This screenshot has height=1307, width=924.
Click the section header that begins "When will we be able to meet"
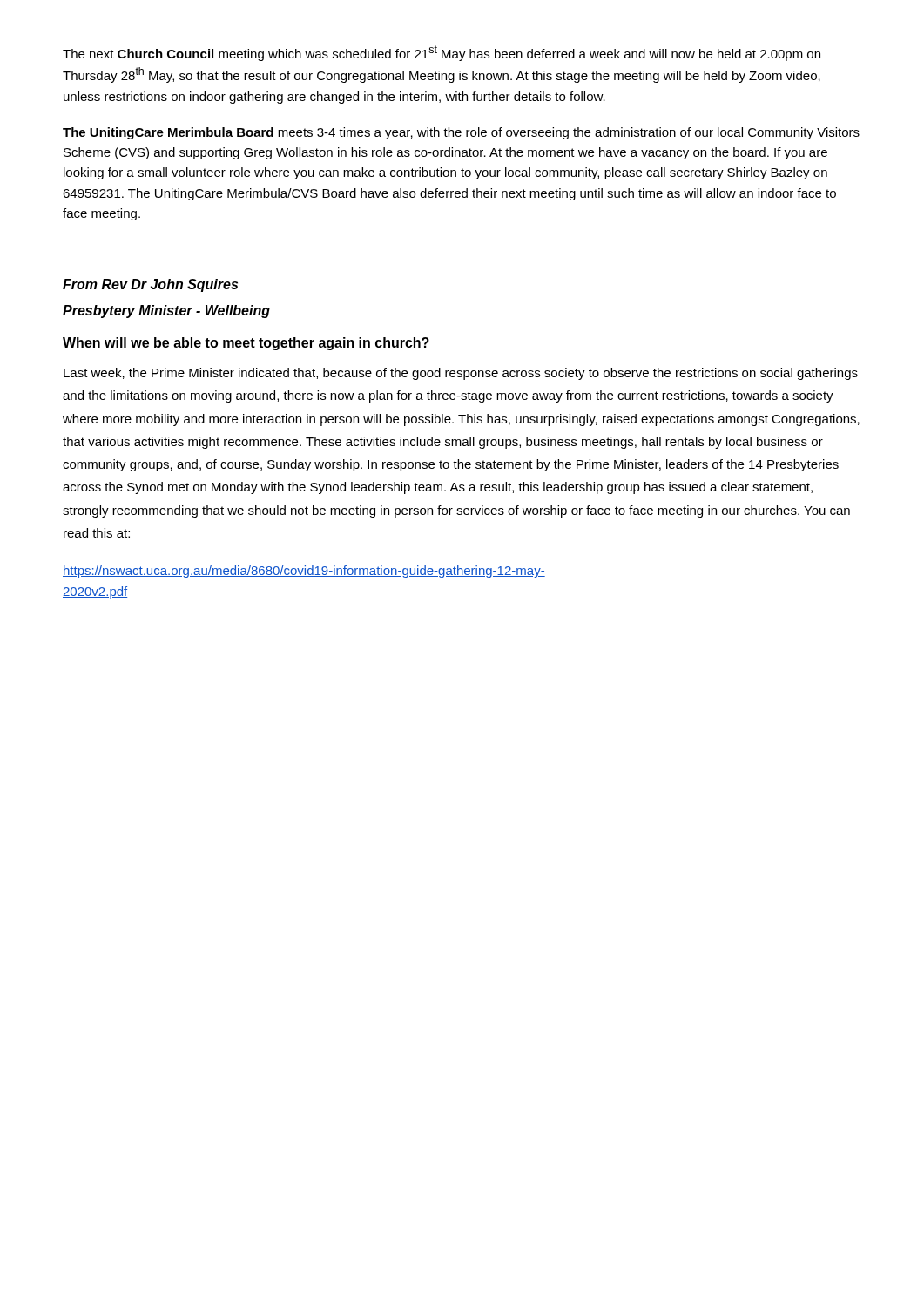click(x=246, y=343)
